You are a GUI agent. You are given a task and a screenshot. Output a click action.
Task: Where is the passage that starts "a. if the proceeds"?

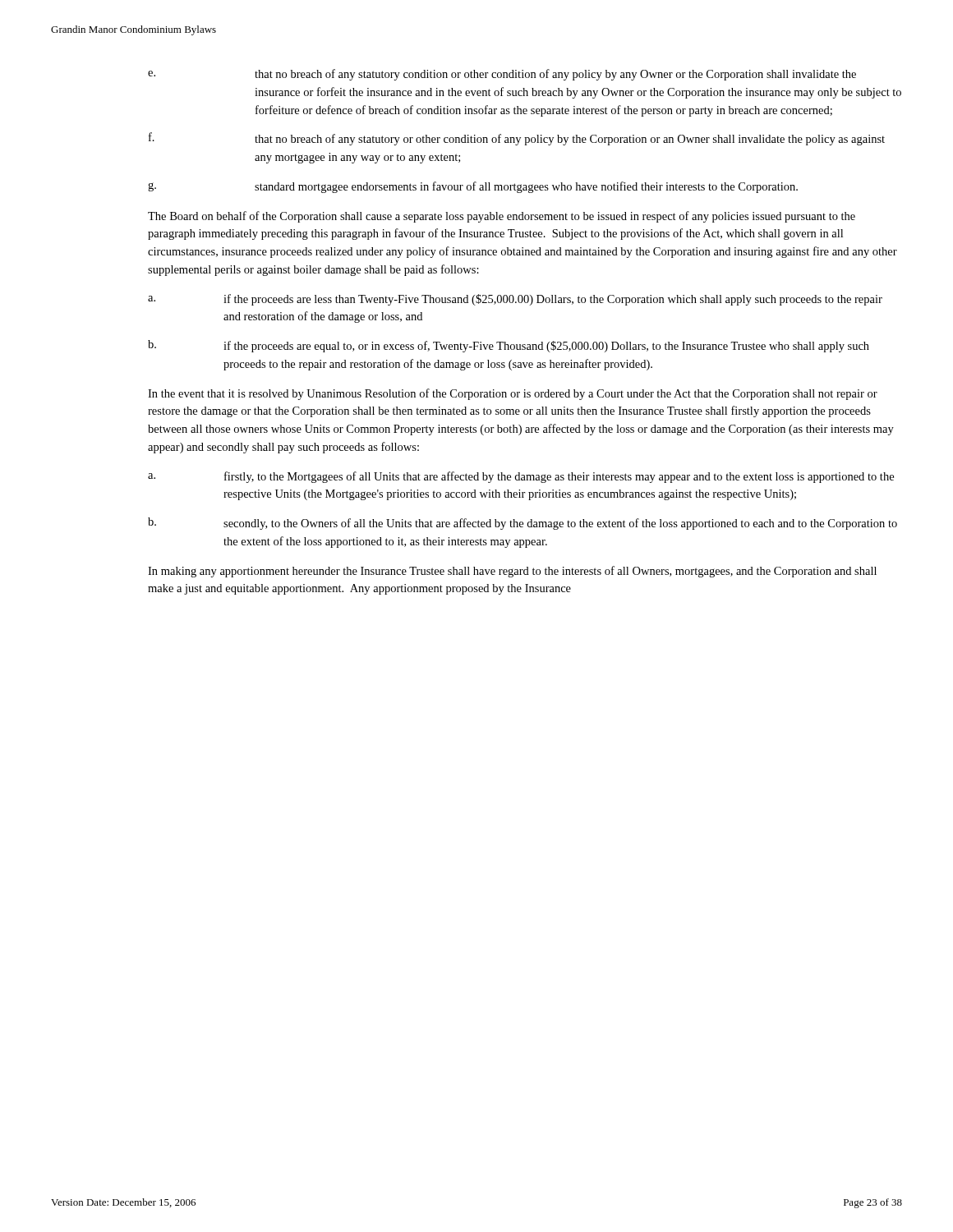point(525,308)
